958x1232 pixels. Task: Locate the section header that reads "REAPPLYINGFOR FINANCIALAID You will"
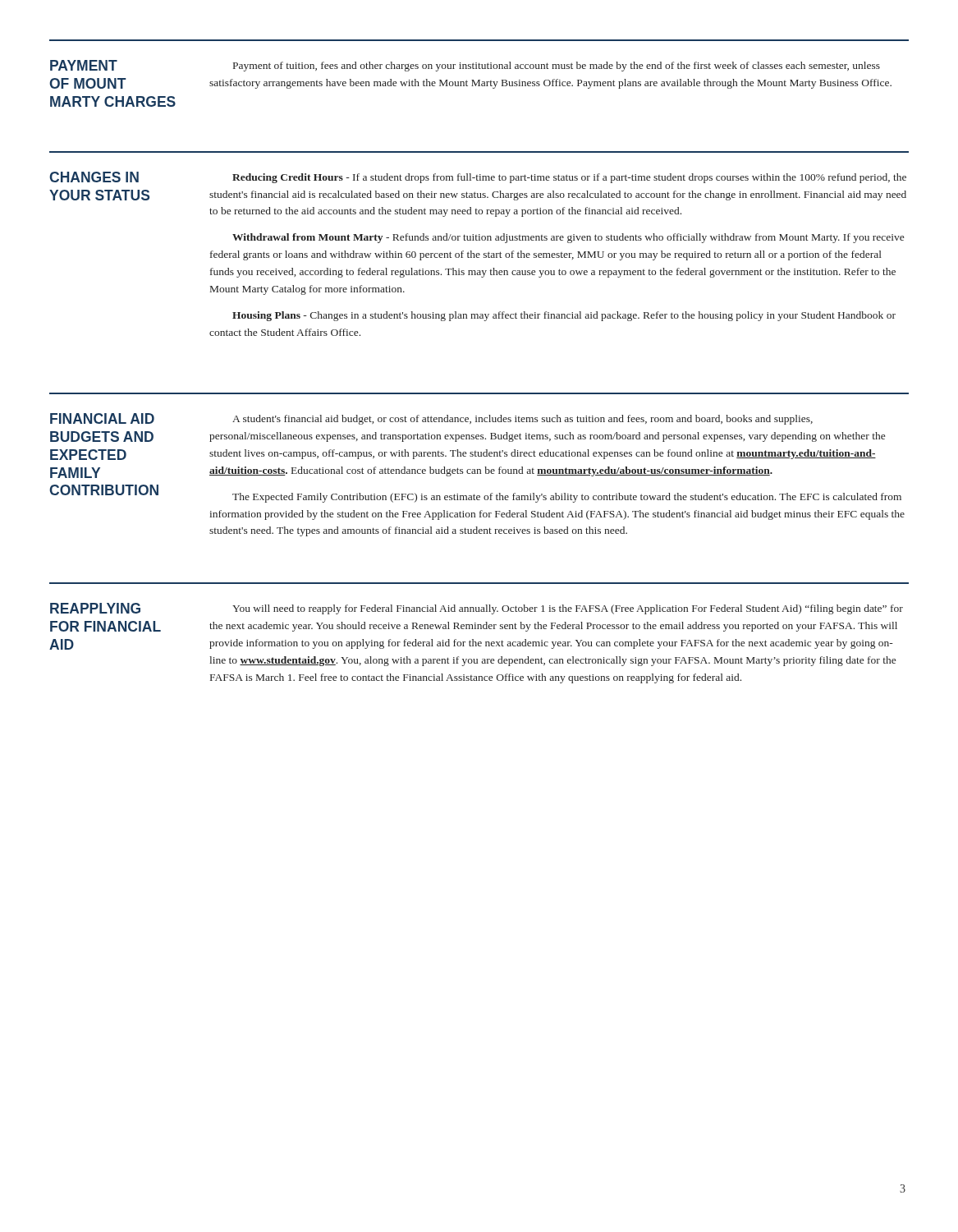click(479, 643)
